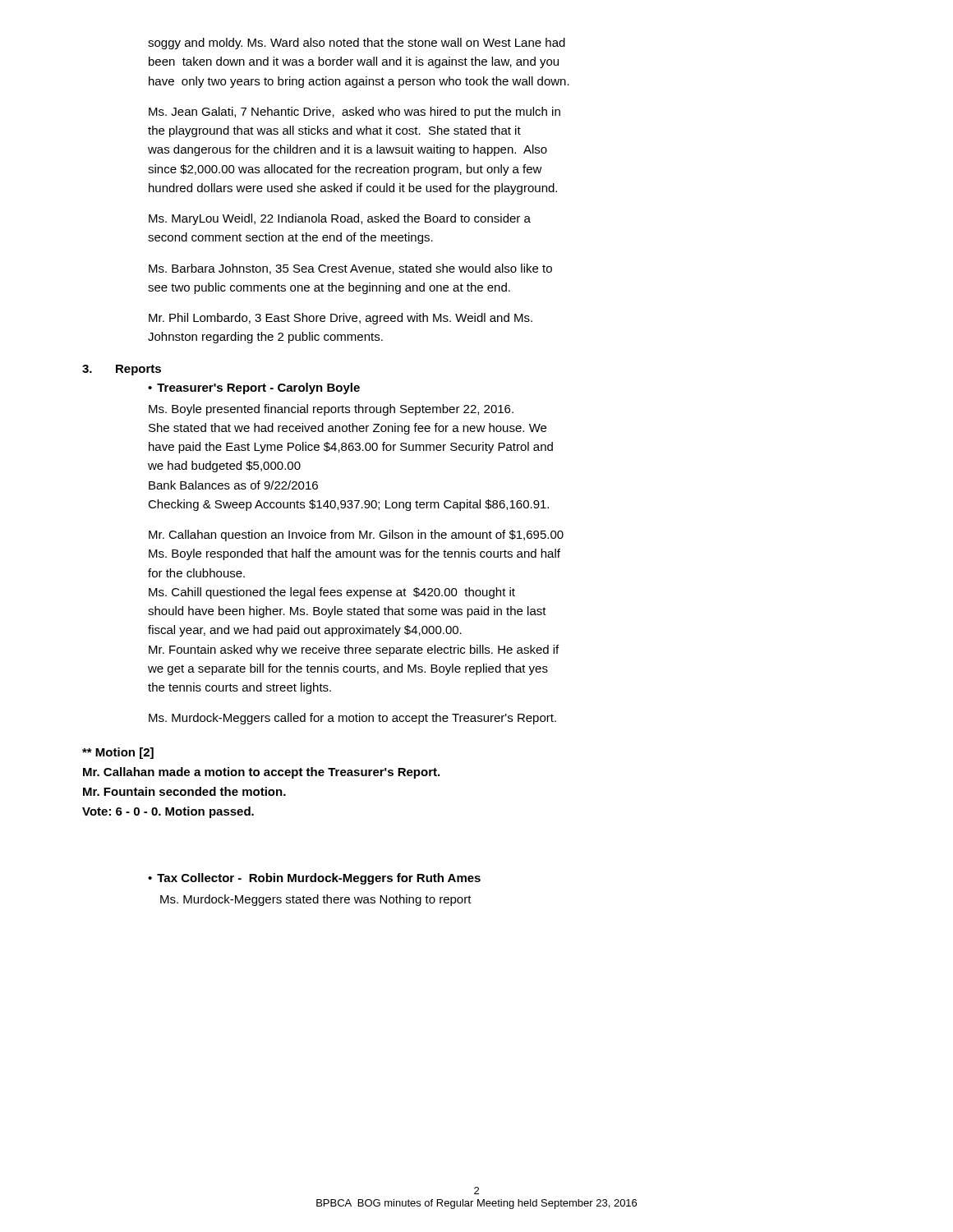Navigate to the text block starting "Ms. Murdock-Meggers stated"
Screen dimensions: 1232x953
coord(315,899)
